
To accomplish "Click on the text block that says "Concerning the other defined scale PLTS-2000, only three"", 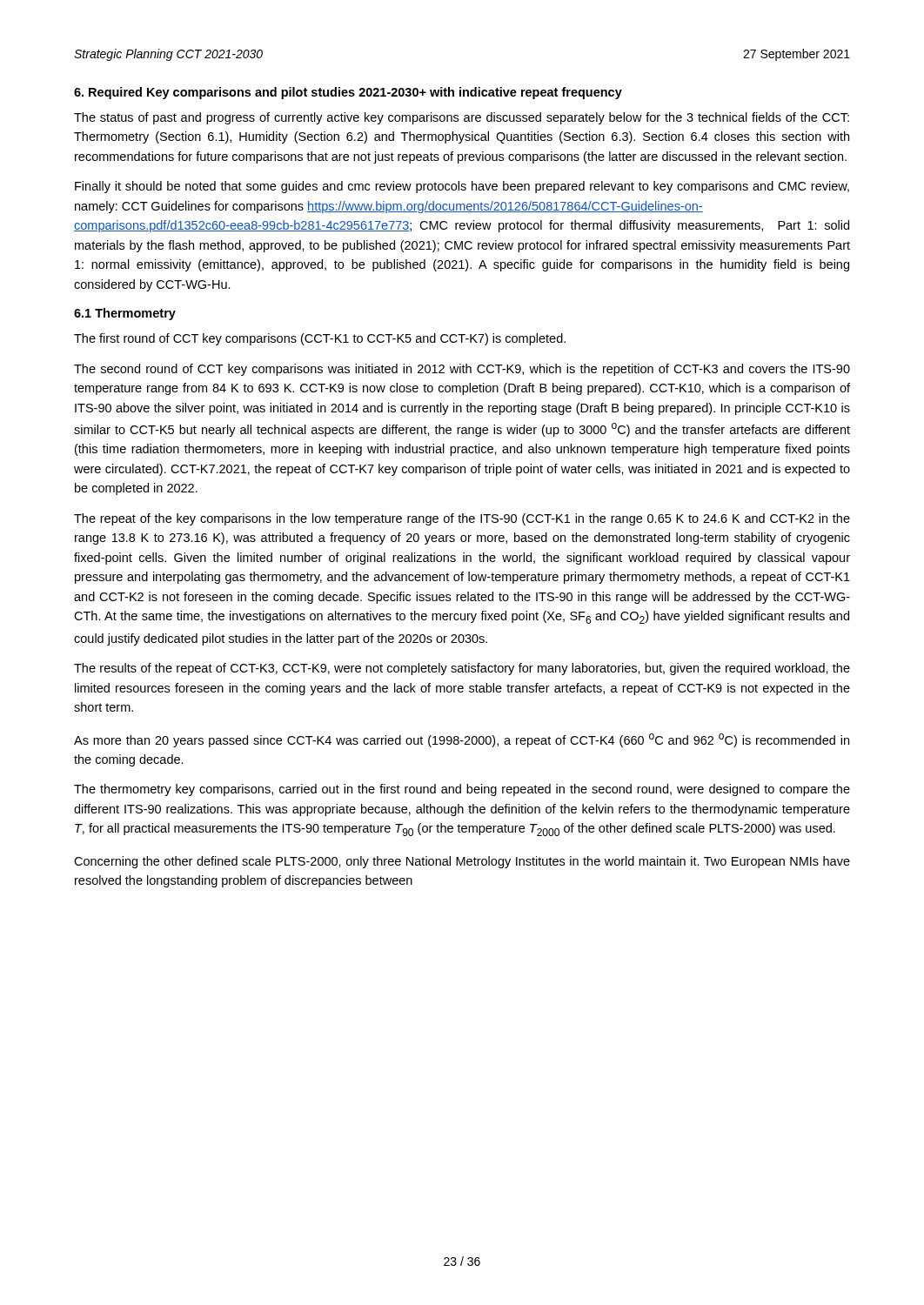I will [462, 871].
